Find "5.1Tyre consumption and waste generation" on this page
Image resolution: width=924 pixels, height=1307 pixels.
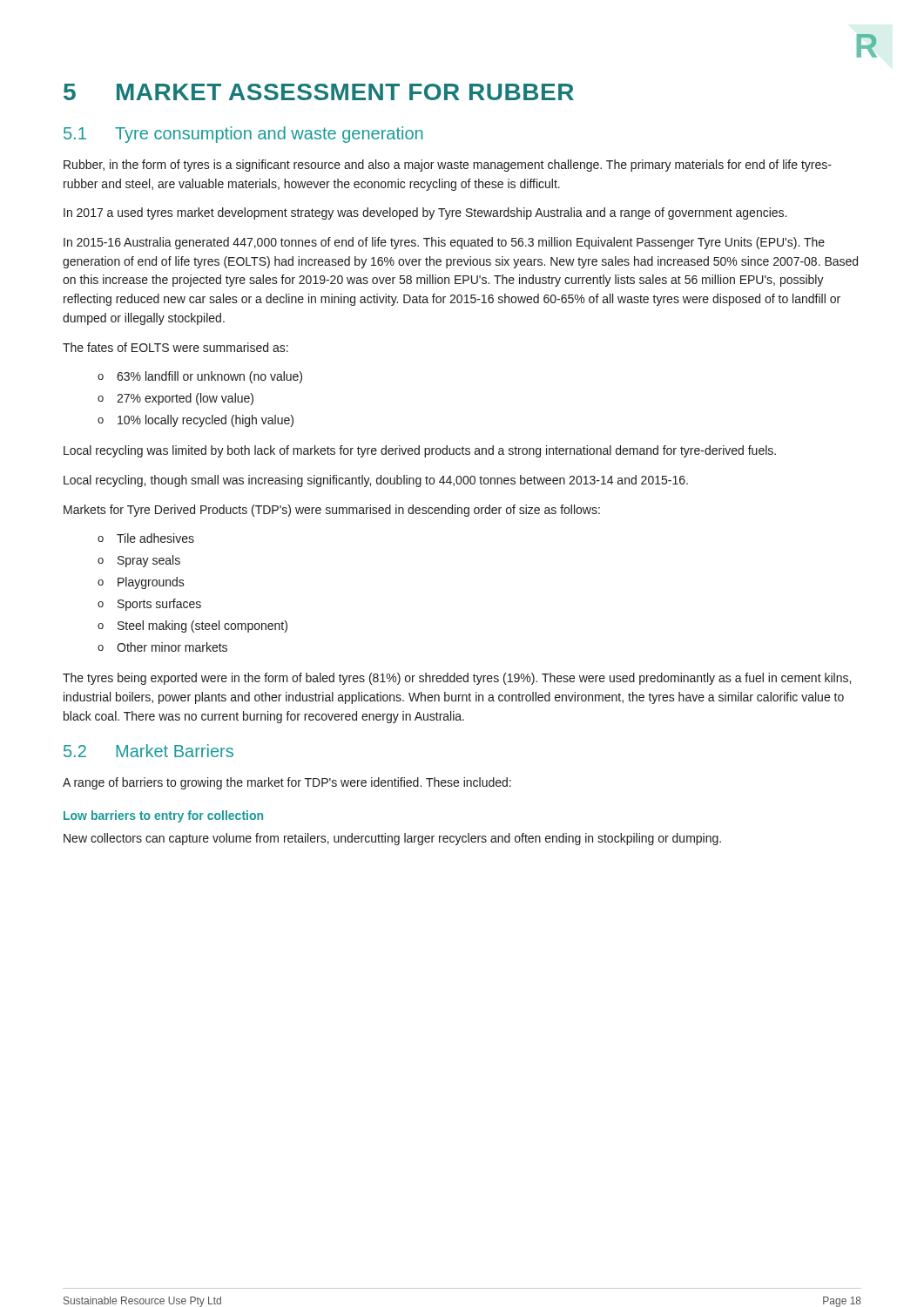point(243,135)
